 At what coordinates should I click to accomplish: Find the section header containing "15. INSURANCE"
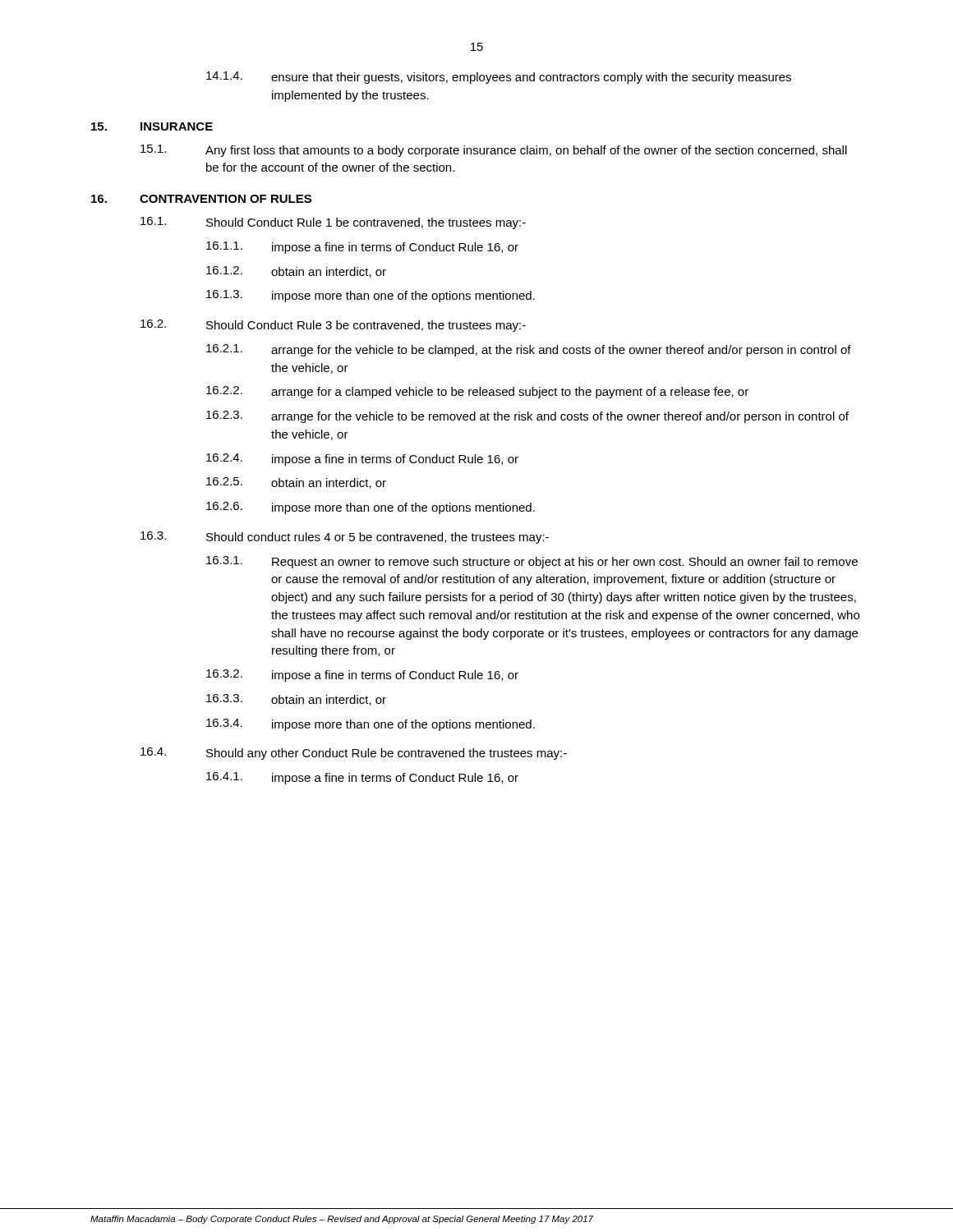pos(152,126)
